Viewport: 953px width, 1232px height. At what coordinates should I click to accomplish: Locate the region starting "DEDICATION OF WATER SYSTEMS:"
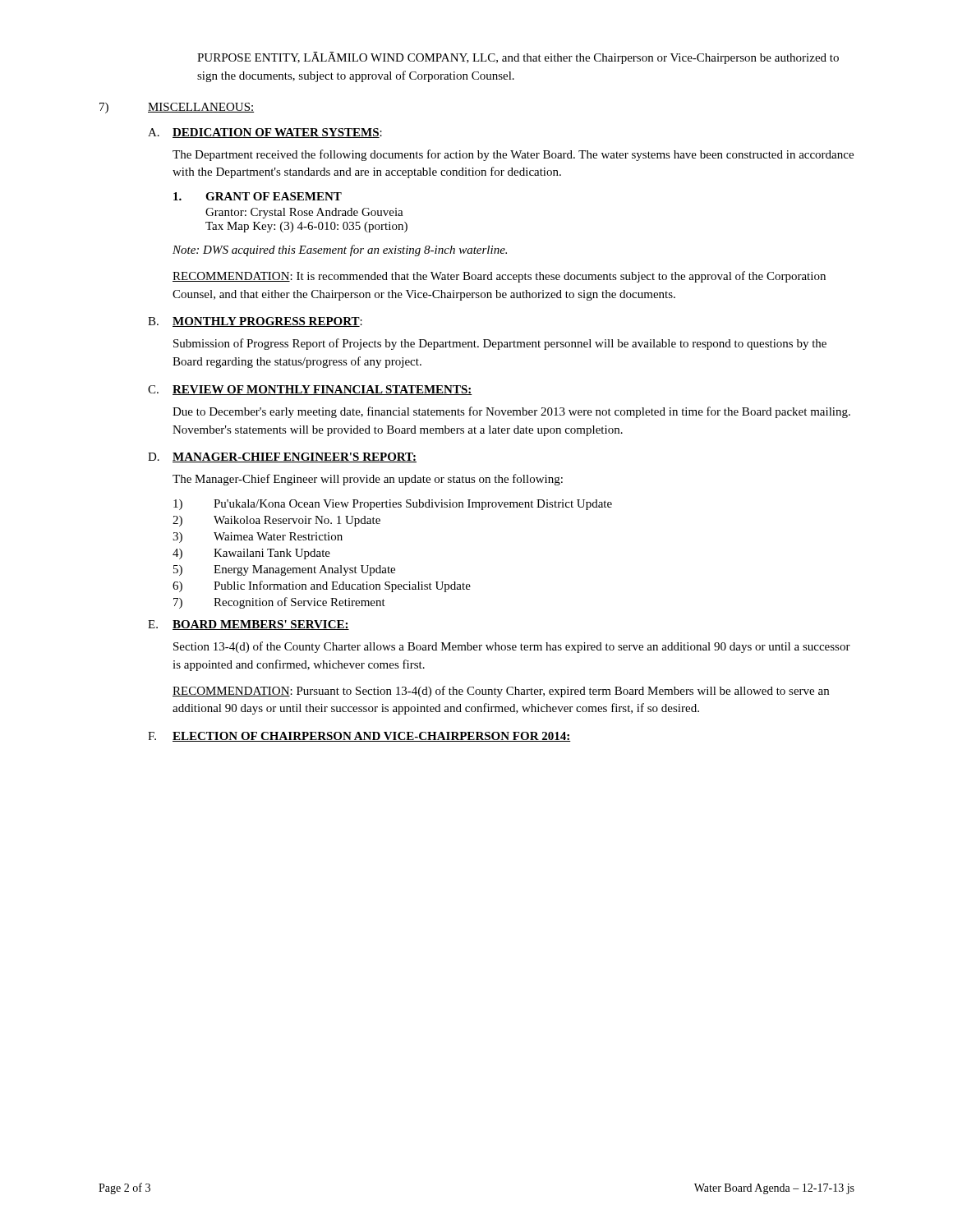[278, 132]
